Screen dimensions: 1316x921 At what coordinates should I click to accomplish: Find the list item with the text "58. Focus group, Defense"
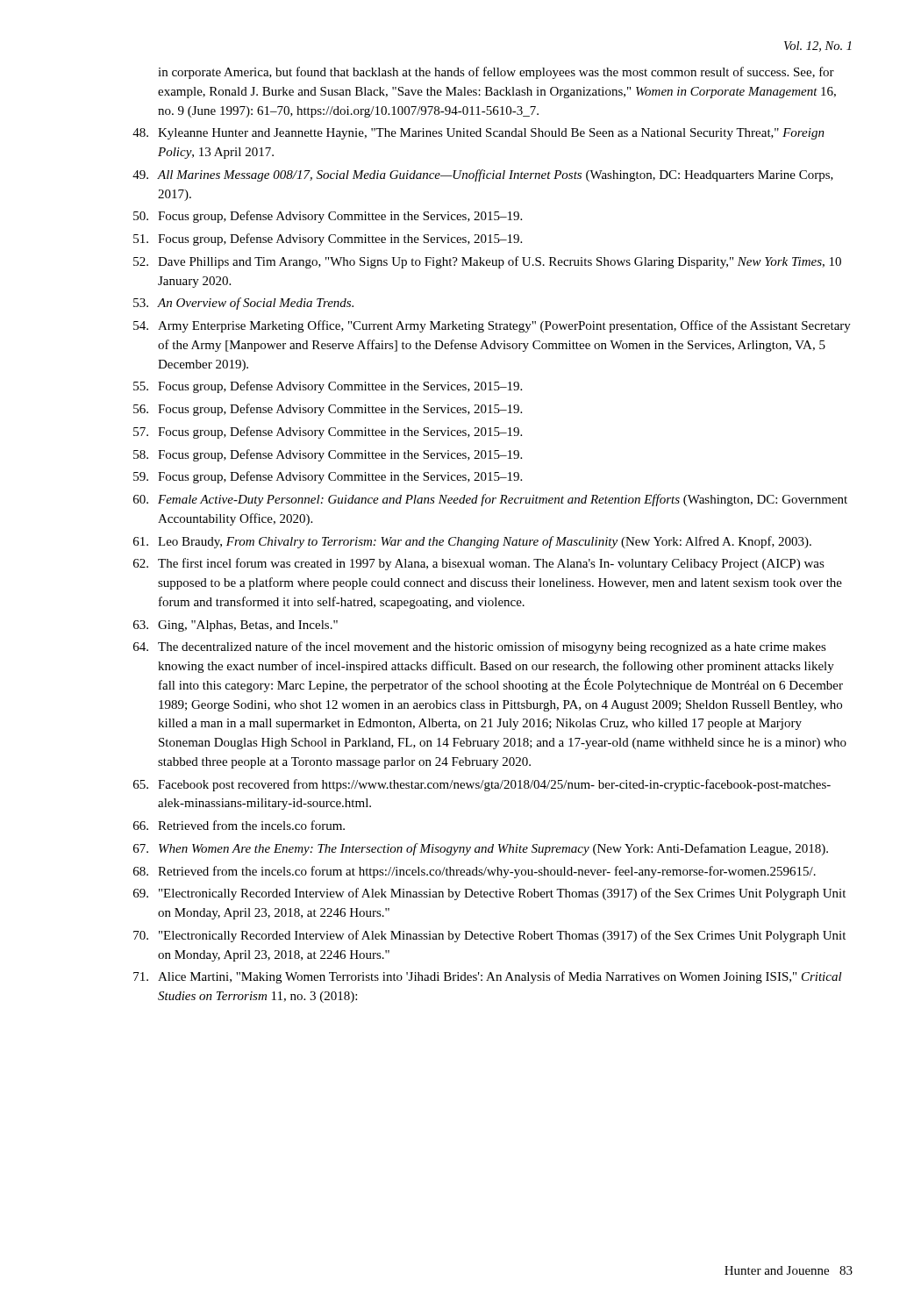click(483, 455)
